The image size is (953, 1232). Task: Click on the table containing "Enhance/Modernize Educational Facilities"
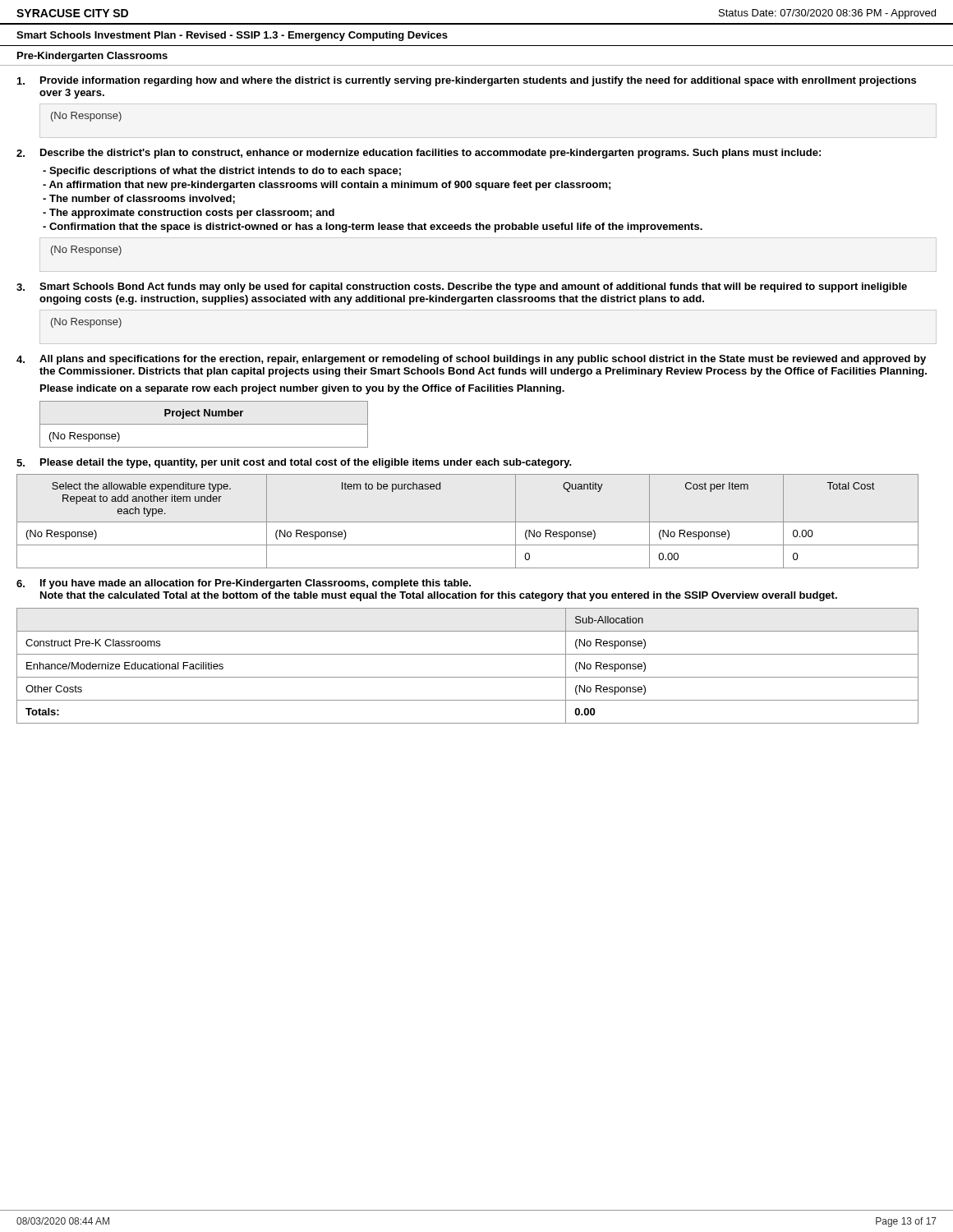(x=476, y=666)
